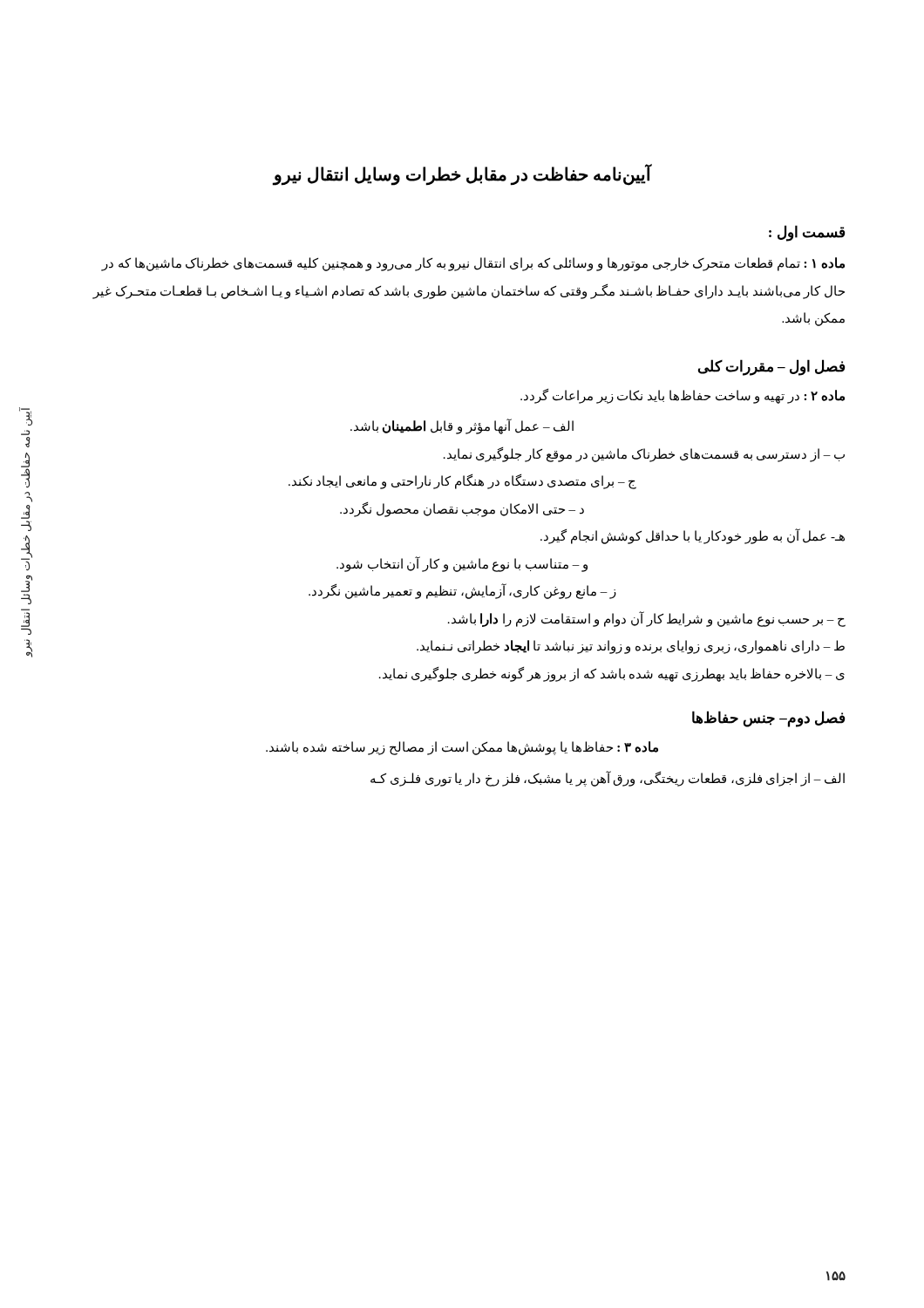Locate the element starting "د – حتی الامکان موجب"
Image resolution: width=924 pixels, height=1308 pixels.
[x=462, y=509]
